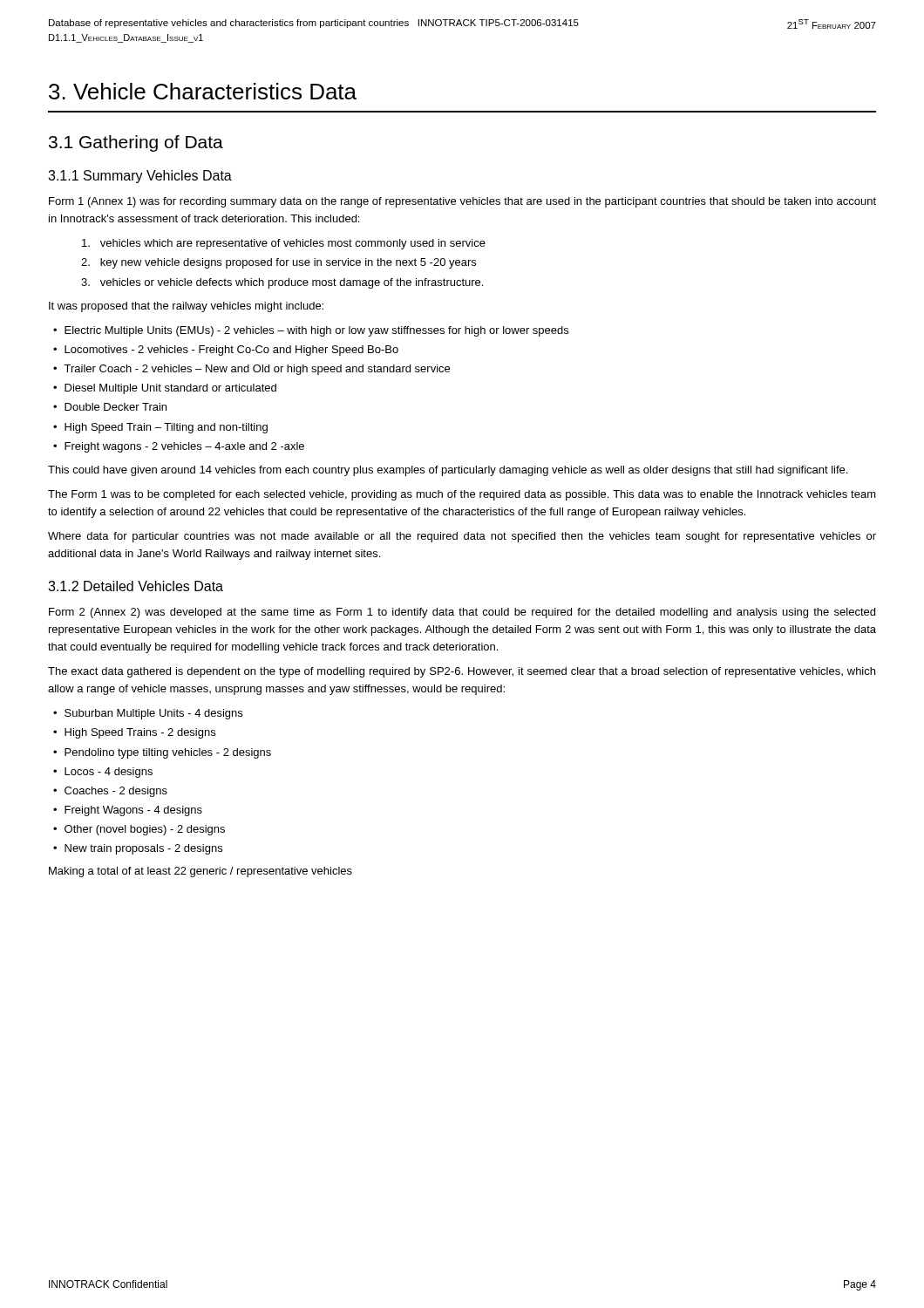Viewport: 924px width, 1308px height.
Task: Locate the list item that reads "Pendolino type tilting vehicles - 2 designs"
Action: (168, 752)
